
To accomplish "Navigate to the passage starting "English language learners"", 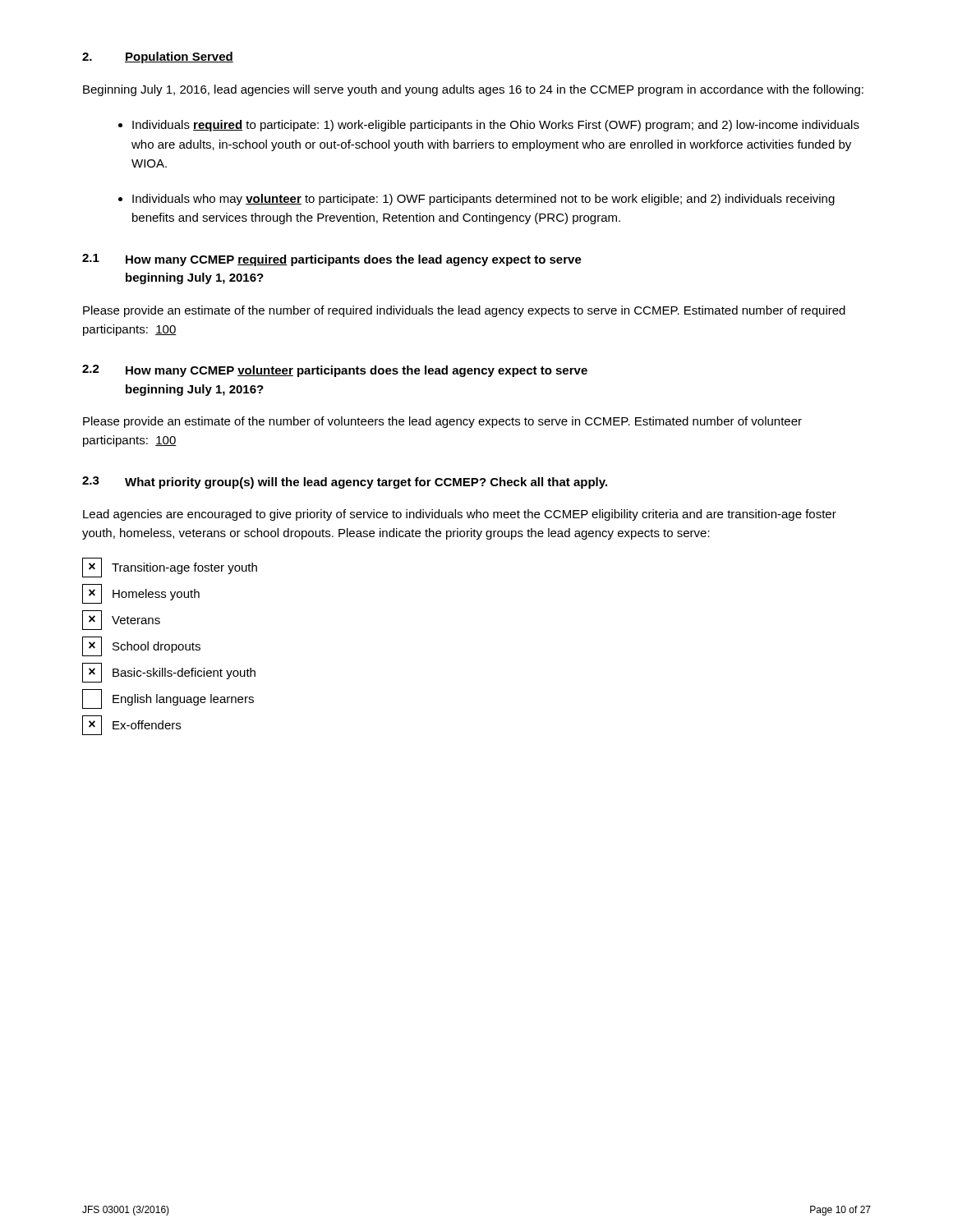I will pyautogui.click(x=168, y=699).
